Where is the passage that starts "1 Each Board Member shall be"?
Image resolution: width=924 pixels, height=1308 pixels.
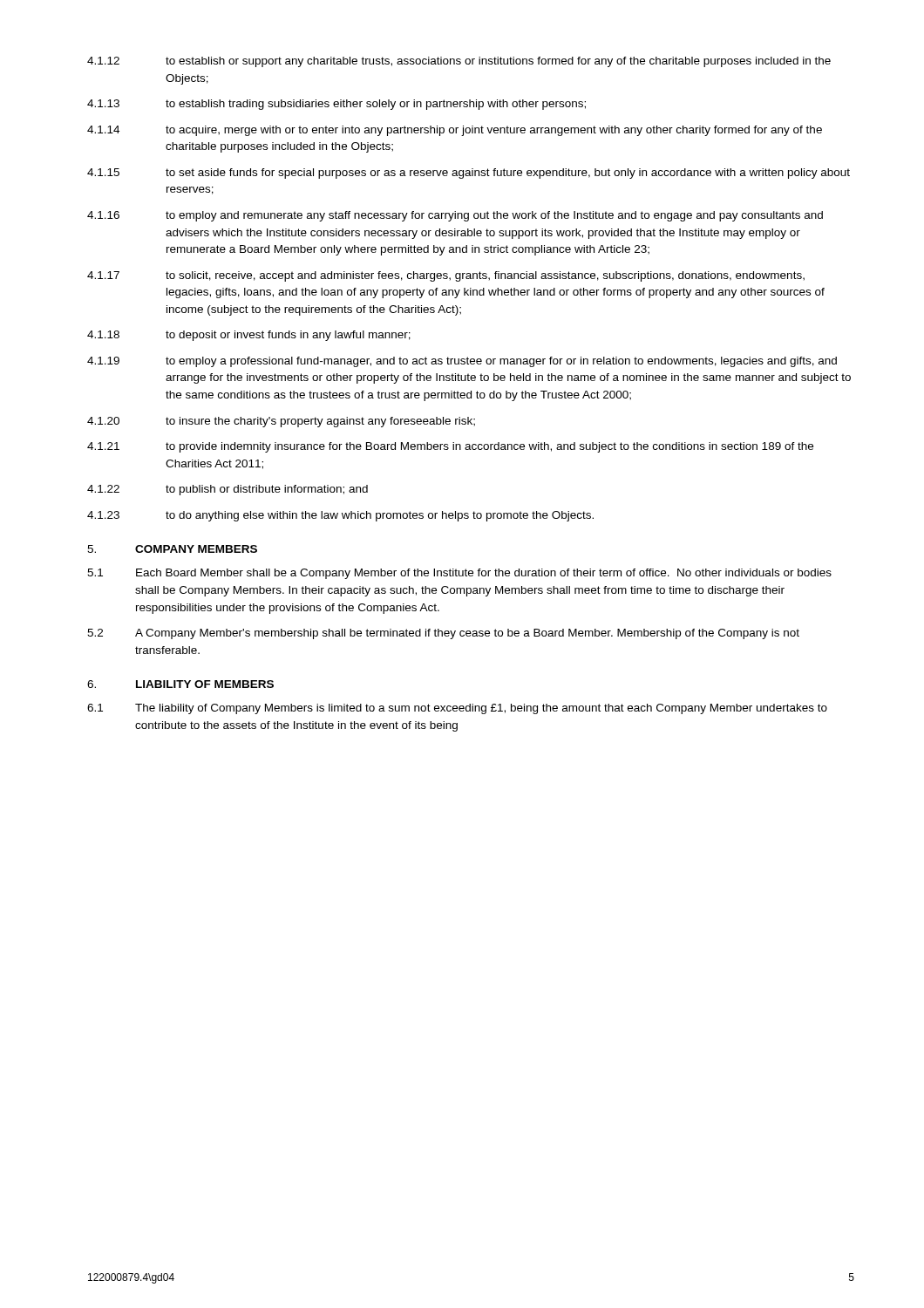pos(471,590)
